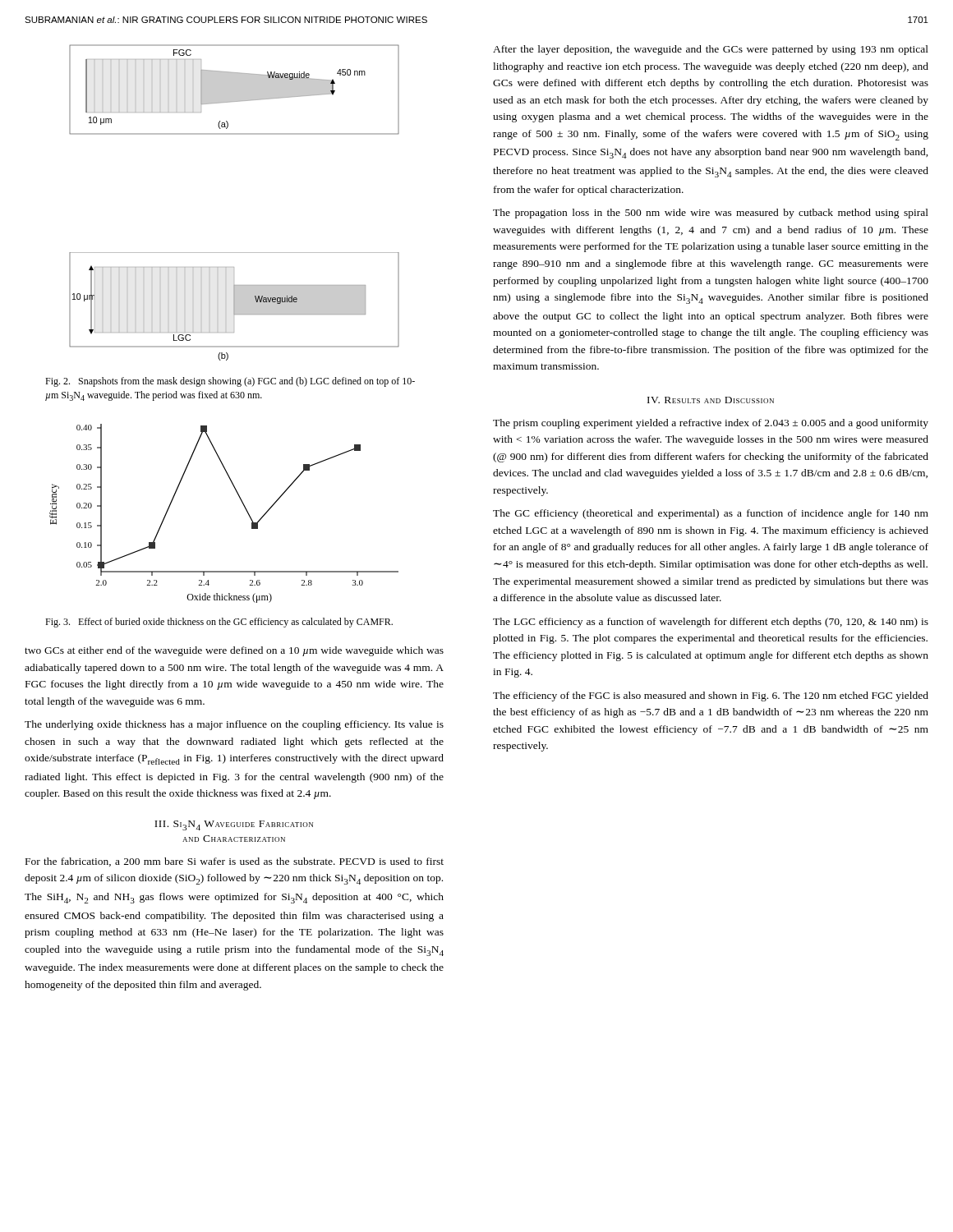Select the engineering diagram
This screenshot has width=953, height=1232.
(234, 206)
